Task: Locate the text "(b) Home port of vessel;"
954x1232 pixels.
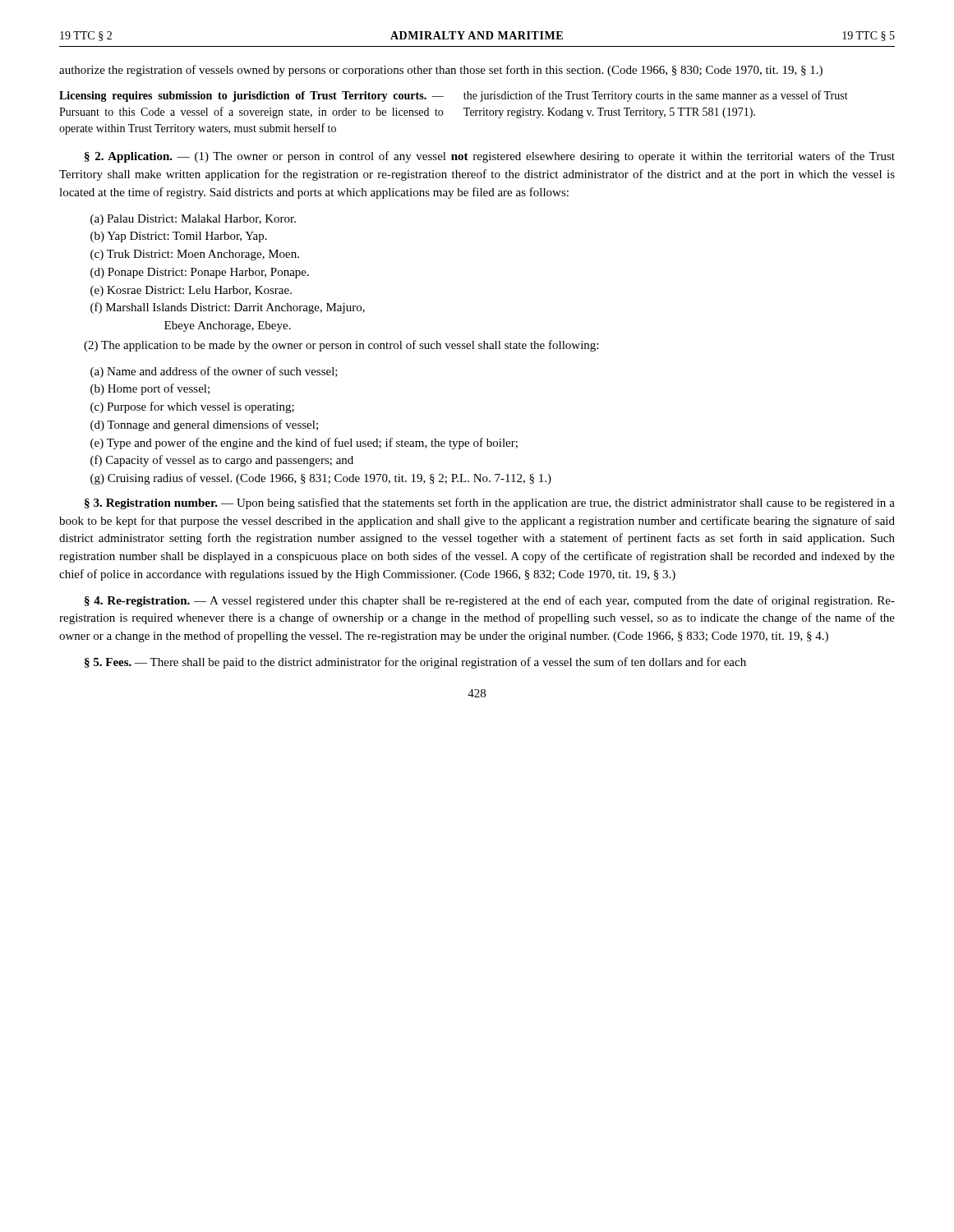Action: [150, 389]
